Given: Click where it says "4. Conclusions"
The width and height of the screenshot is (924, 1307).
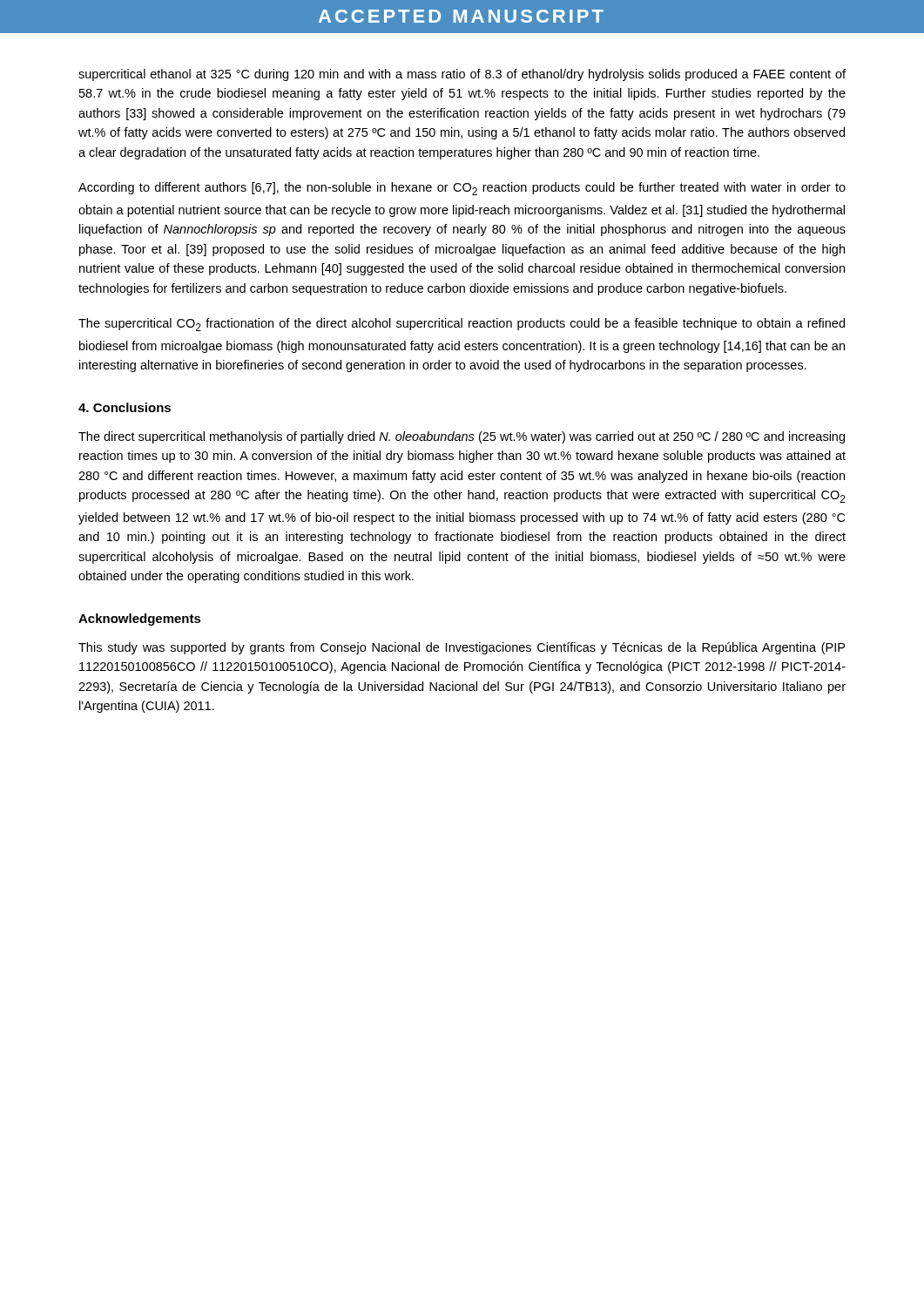Looking at the screenshot, I should (125, 407).
